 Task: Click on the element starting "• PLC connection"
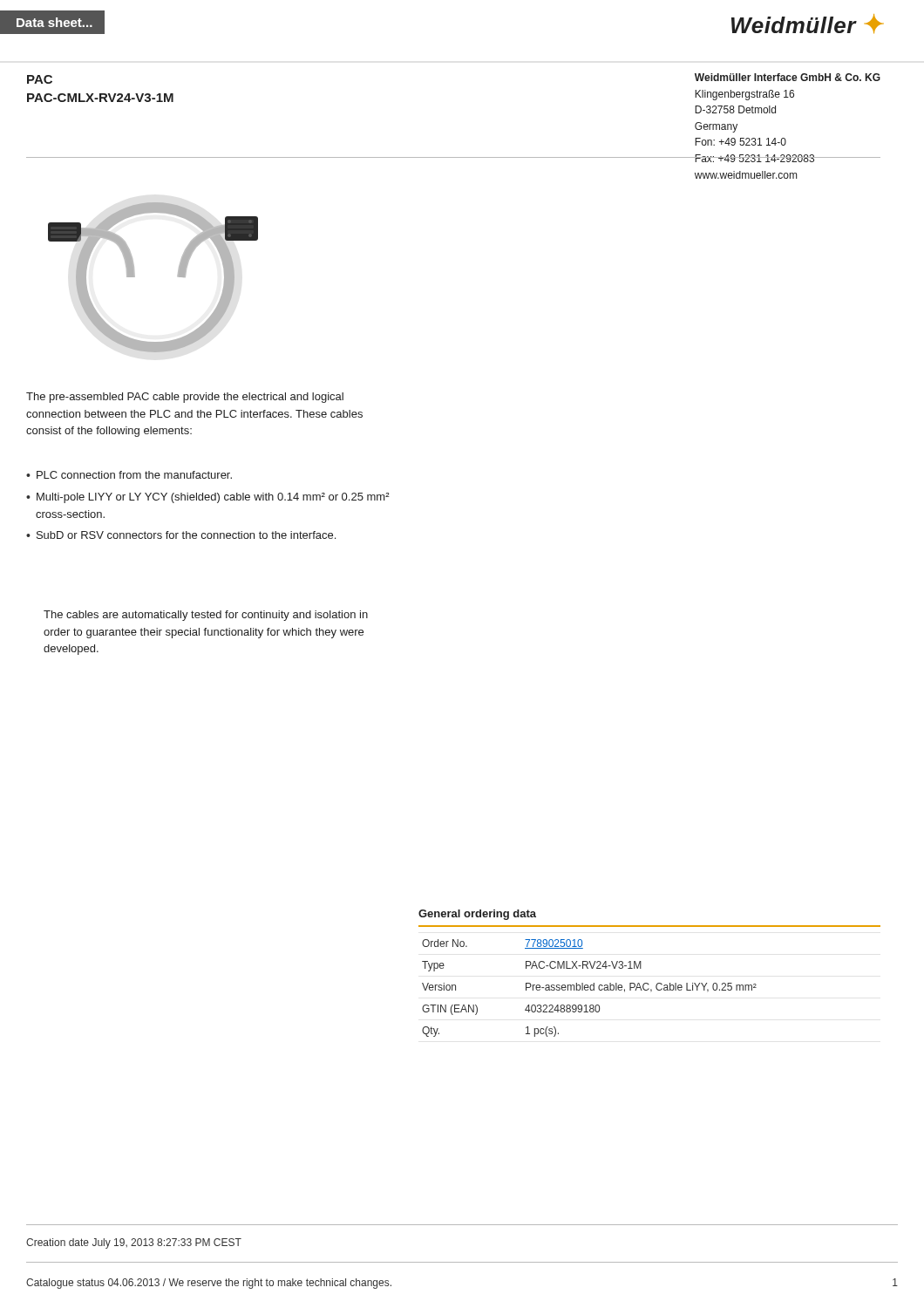click(129, 476)
